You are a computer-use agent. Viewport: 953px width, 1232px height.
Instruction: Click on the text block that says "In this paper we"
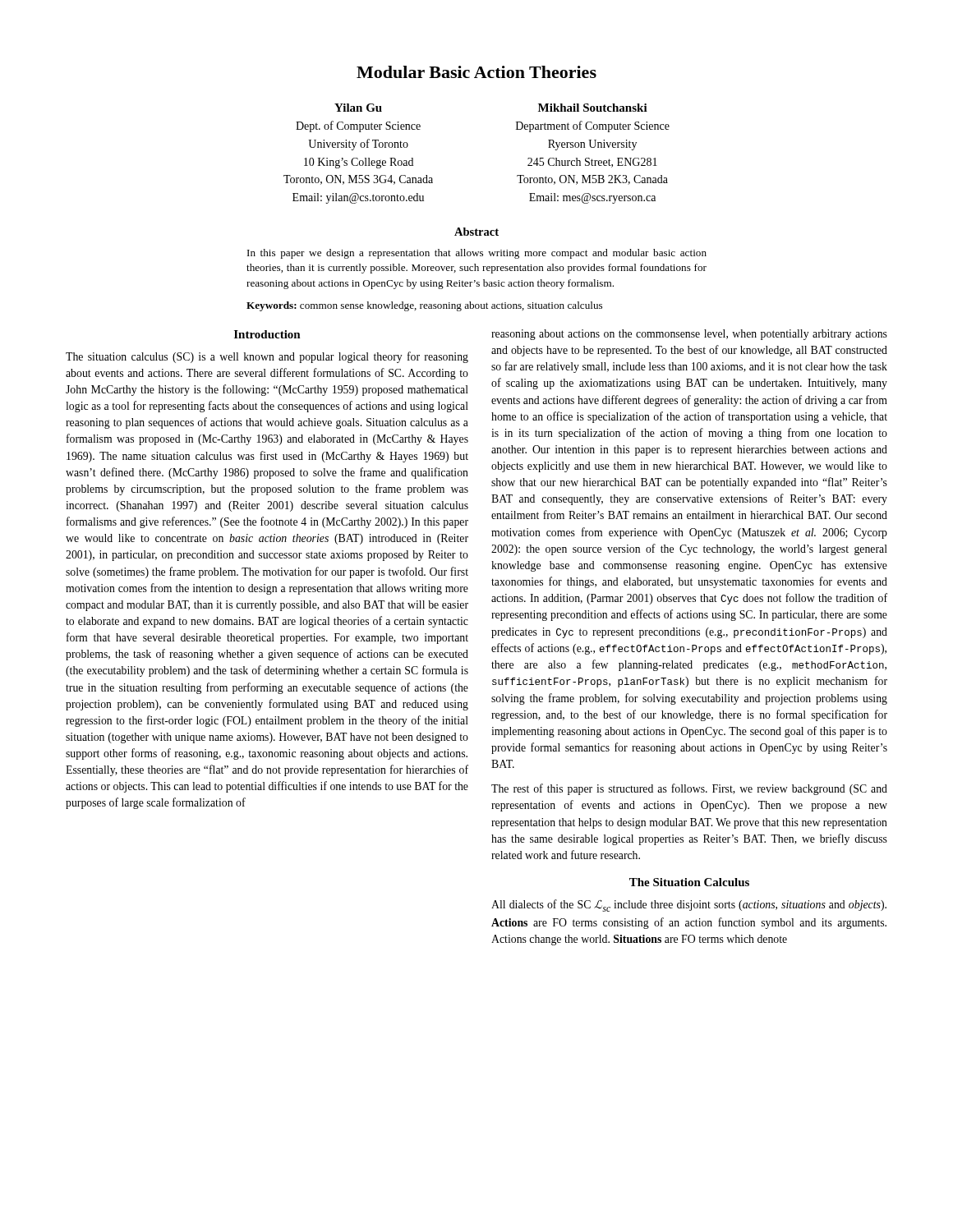[476, 268]
